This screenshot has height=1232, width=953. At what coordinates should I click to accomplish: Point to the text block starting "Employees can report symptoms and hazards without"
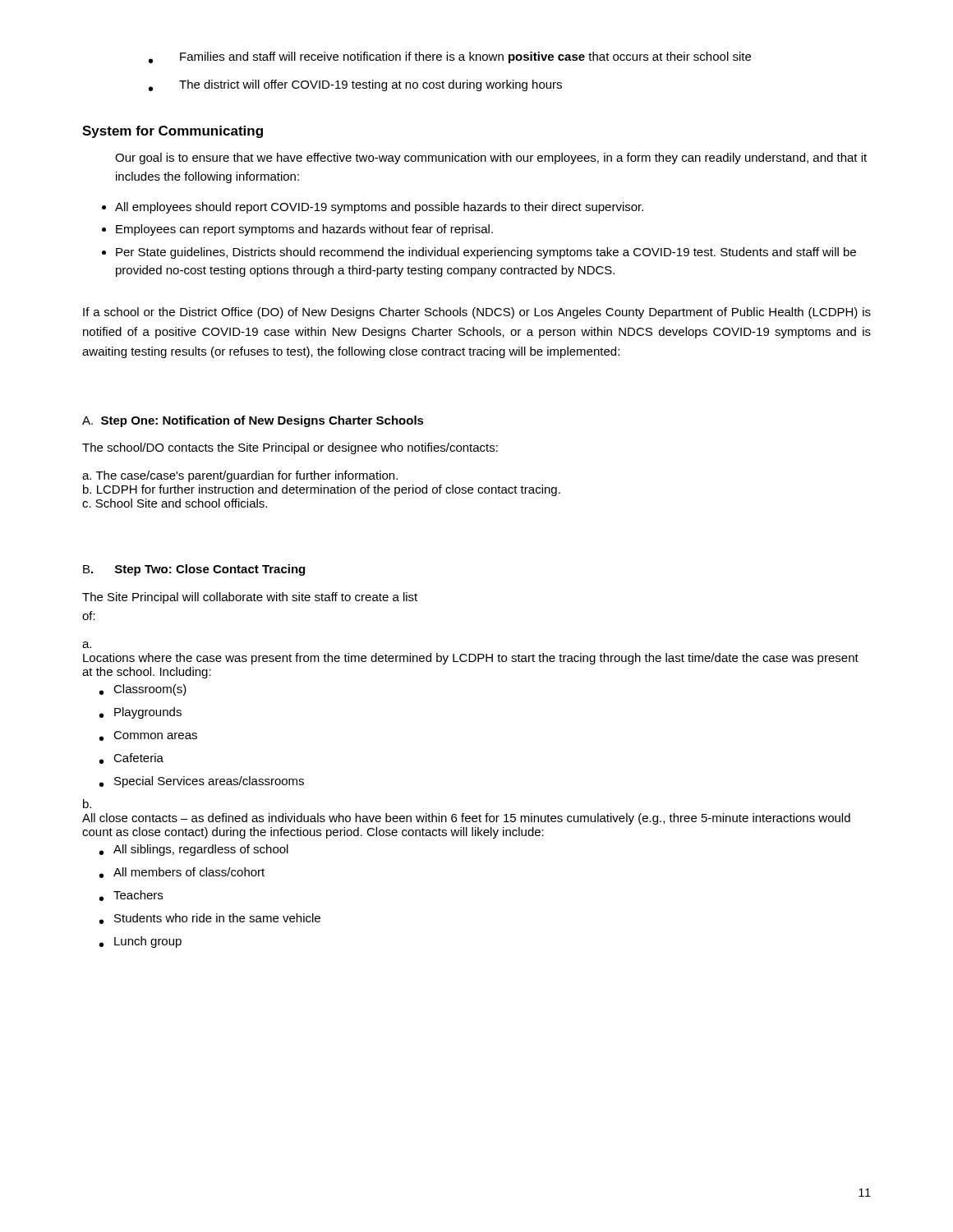coord(493,229)
